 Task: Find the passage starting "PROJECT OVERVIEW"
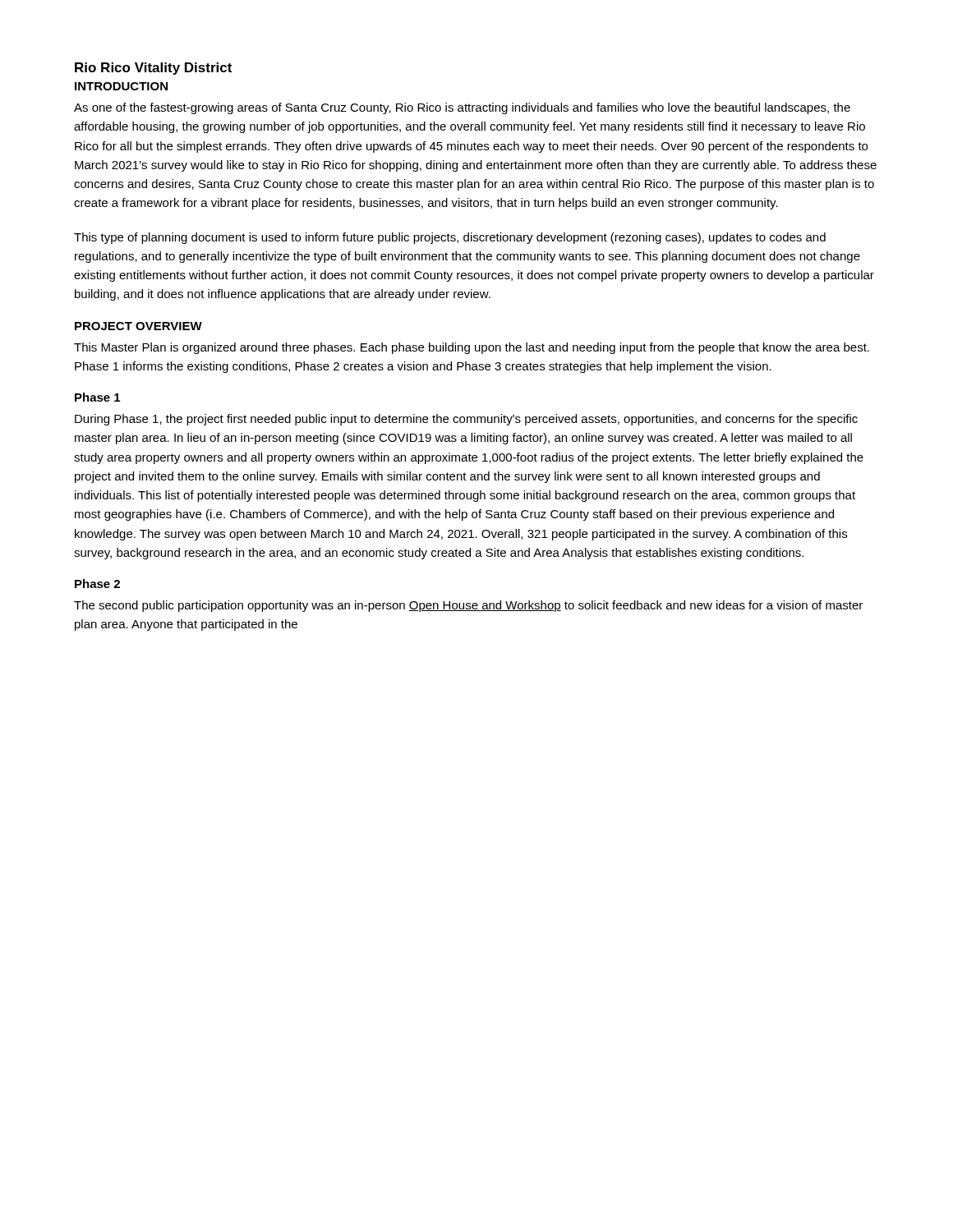[x=138, y=326]
